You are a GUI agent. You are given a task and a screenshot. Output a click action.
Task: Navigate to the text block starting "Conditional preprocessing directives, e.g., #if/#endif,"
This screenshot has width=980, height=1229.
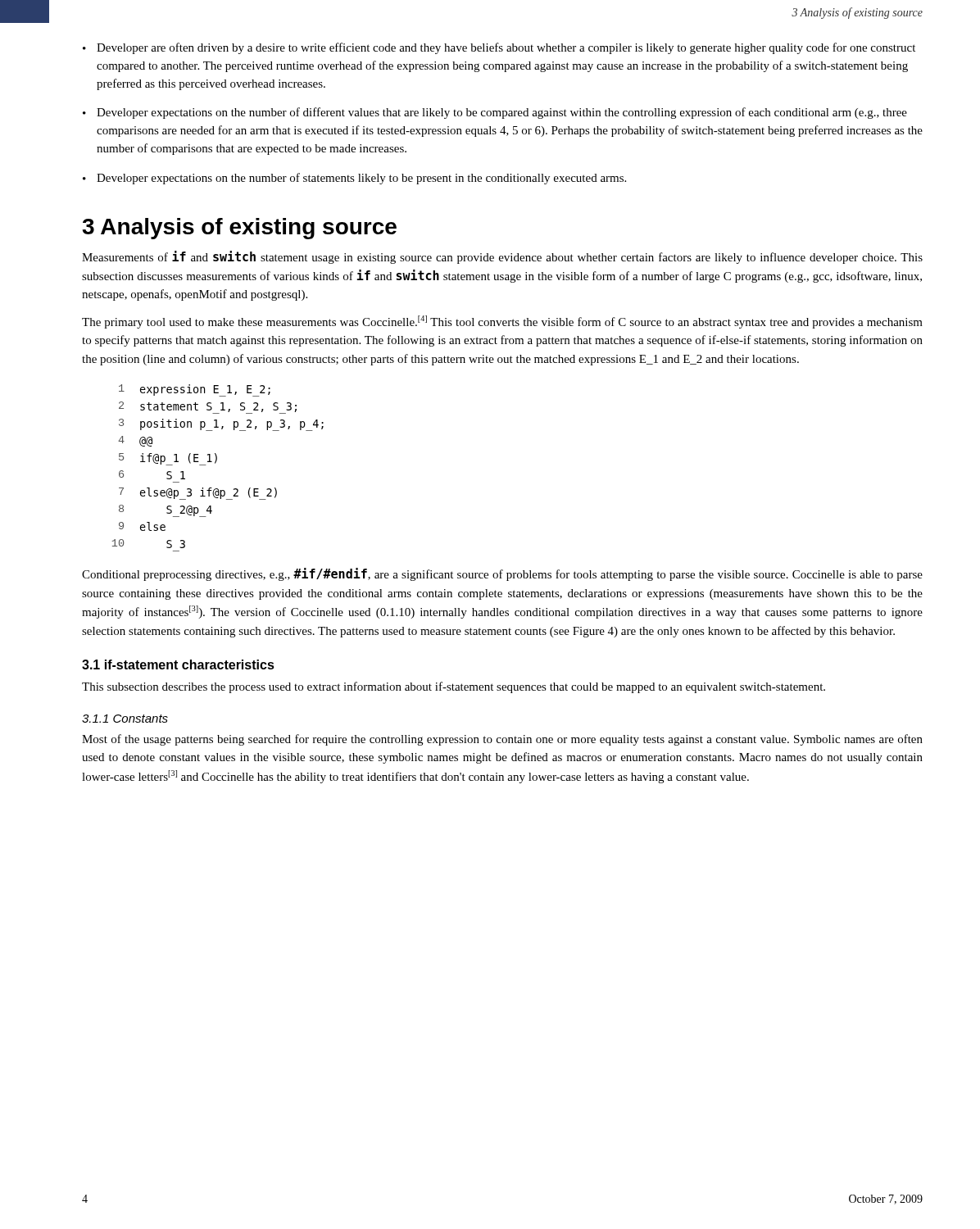pyautogui.click(x=502, y=602)
